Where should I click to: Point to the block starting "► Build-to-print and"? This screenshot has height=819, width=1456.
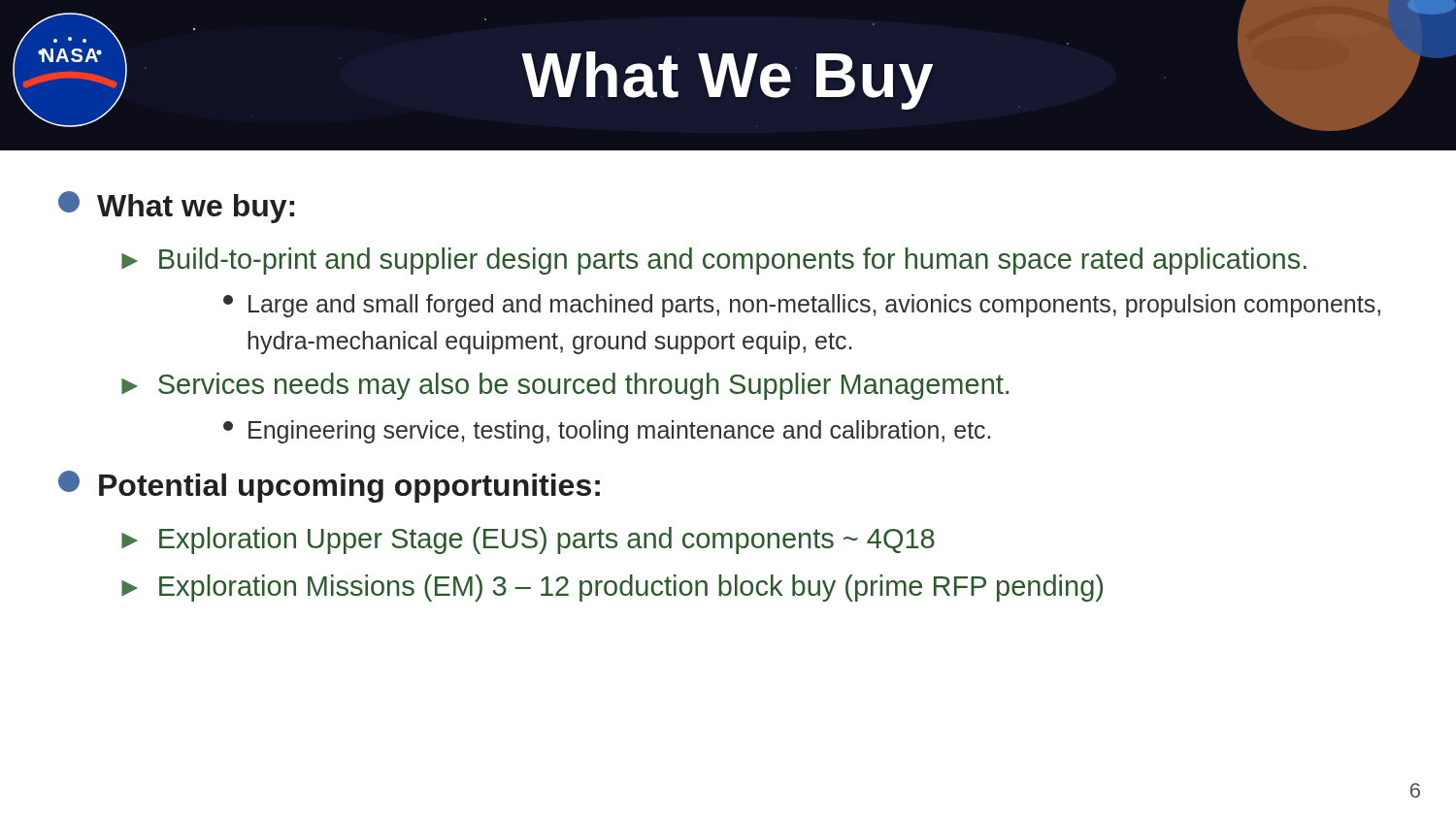(x=713, y=259)
